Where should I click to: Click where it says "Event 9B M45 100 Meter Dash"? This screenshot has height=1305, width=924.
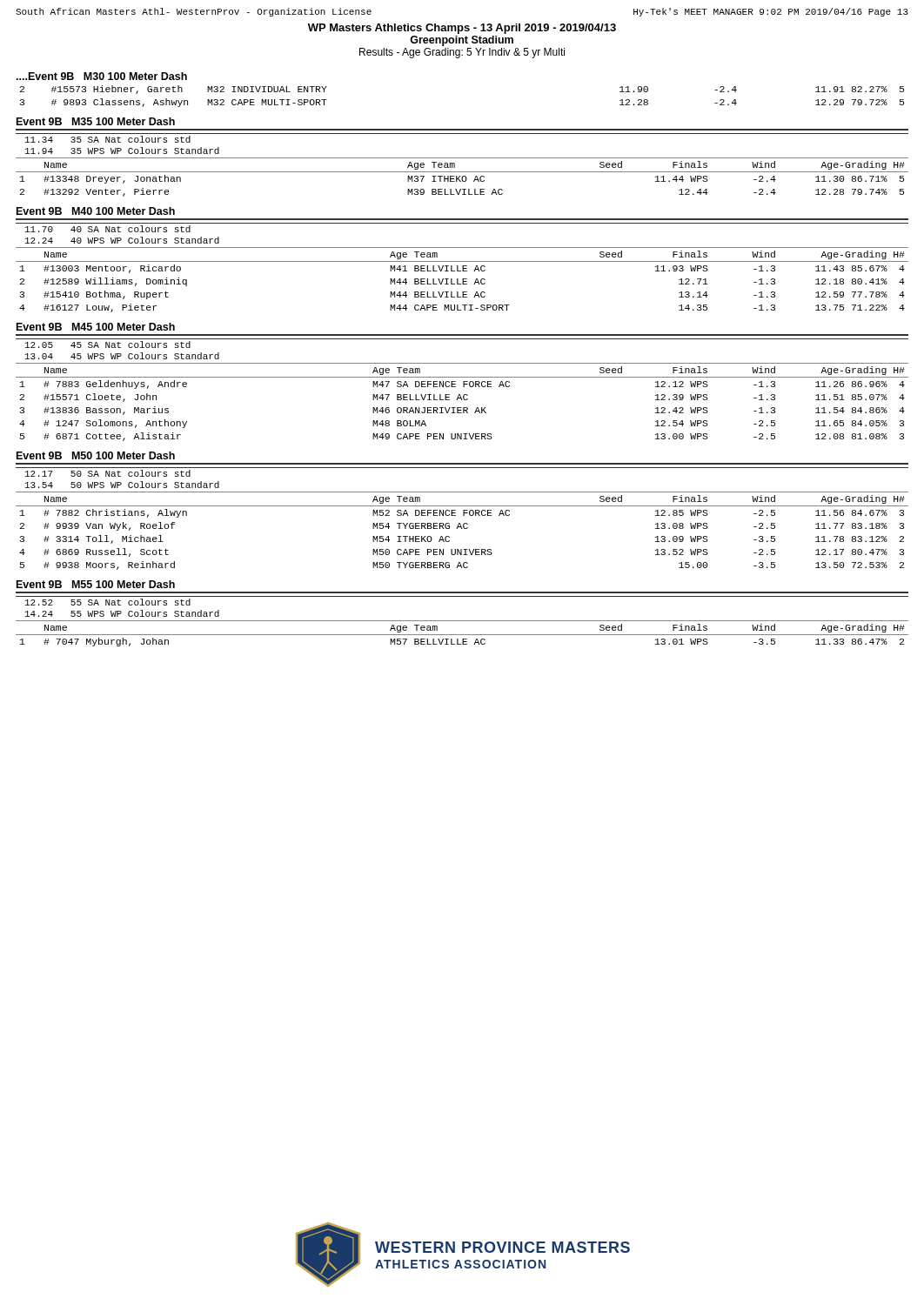click(x=95, y=327)
